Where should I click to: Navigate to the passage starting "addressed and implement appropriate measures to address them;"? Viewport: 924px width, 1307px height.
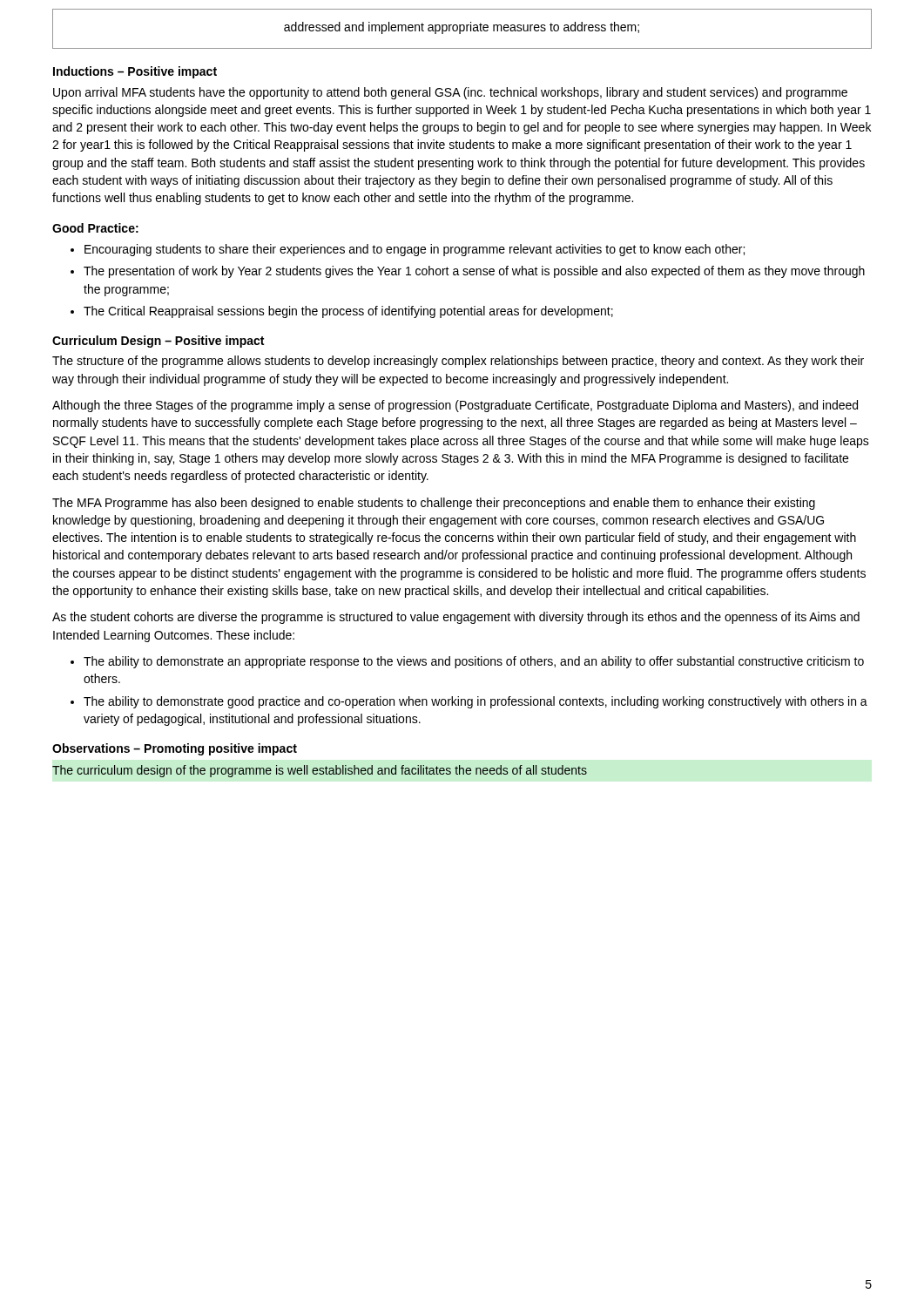[462, 27]
